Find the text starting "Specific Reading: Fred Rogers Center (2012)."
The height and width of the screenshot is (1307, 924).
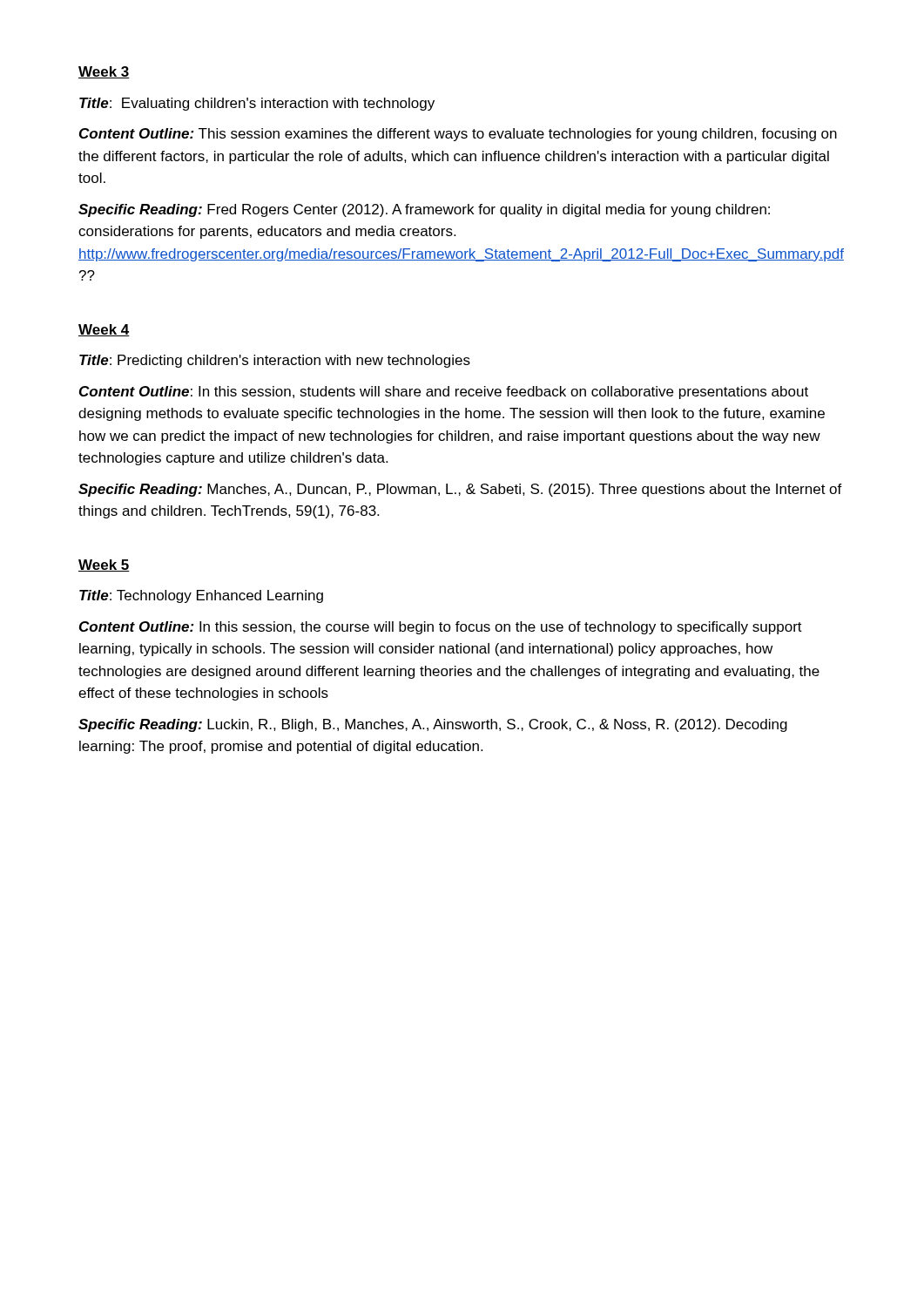[x=461, y=242]
